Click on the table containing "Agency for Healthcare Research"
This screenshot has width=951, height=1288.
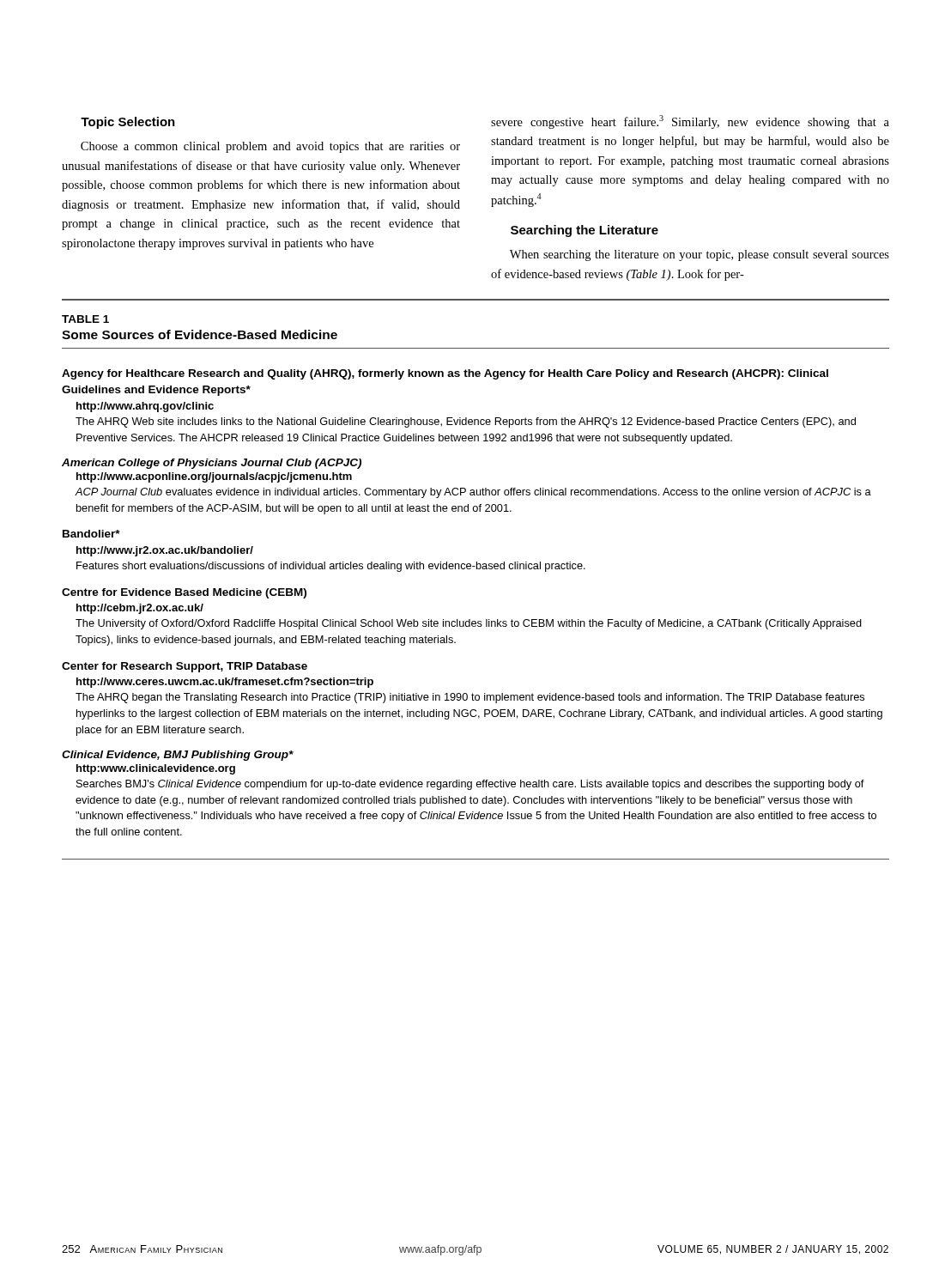[476, 606]
